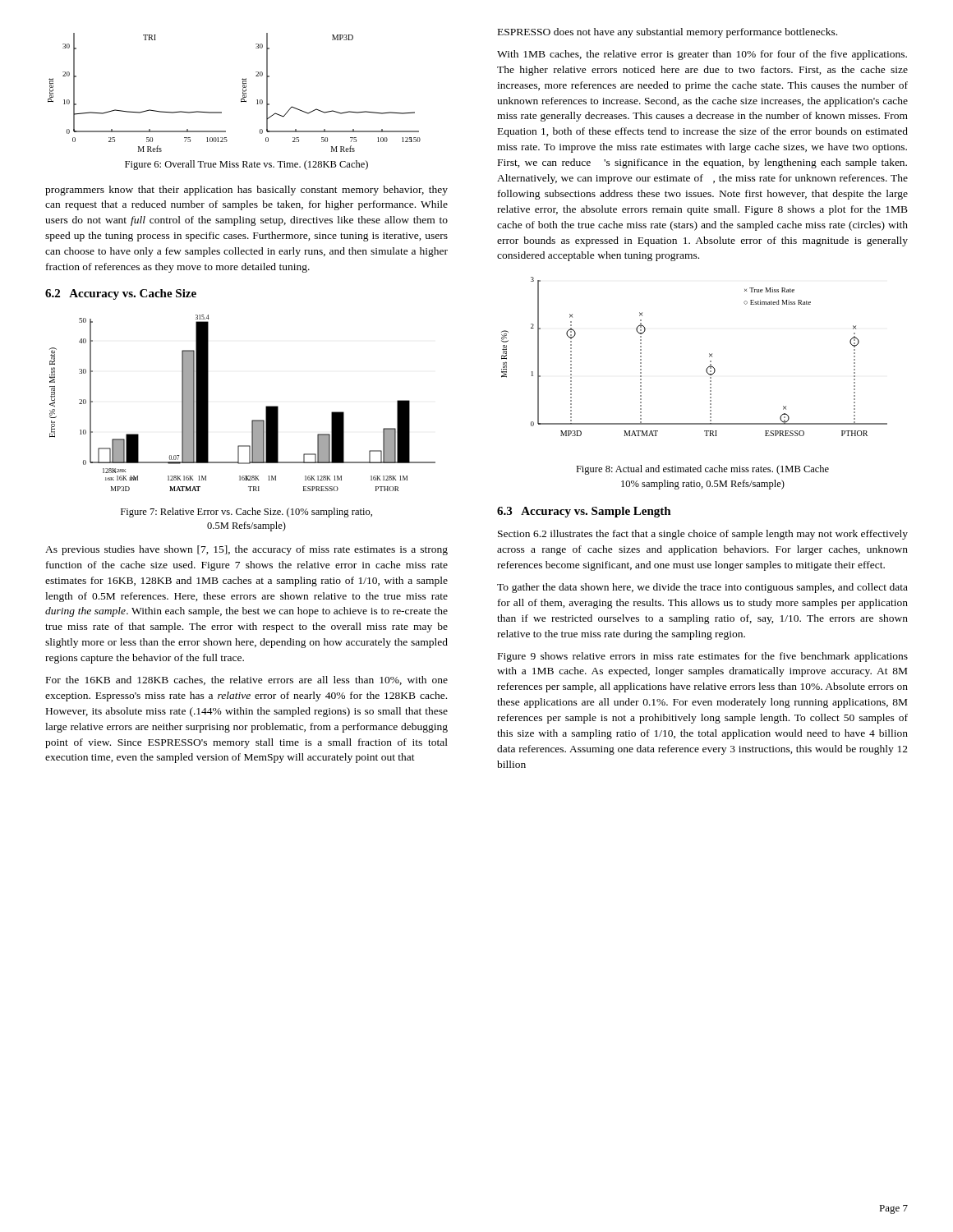The height and width of the screenshot is (1232, 953).
Task: Where is the passage that starts "To gather the"?
Action: click(702, 610)
